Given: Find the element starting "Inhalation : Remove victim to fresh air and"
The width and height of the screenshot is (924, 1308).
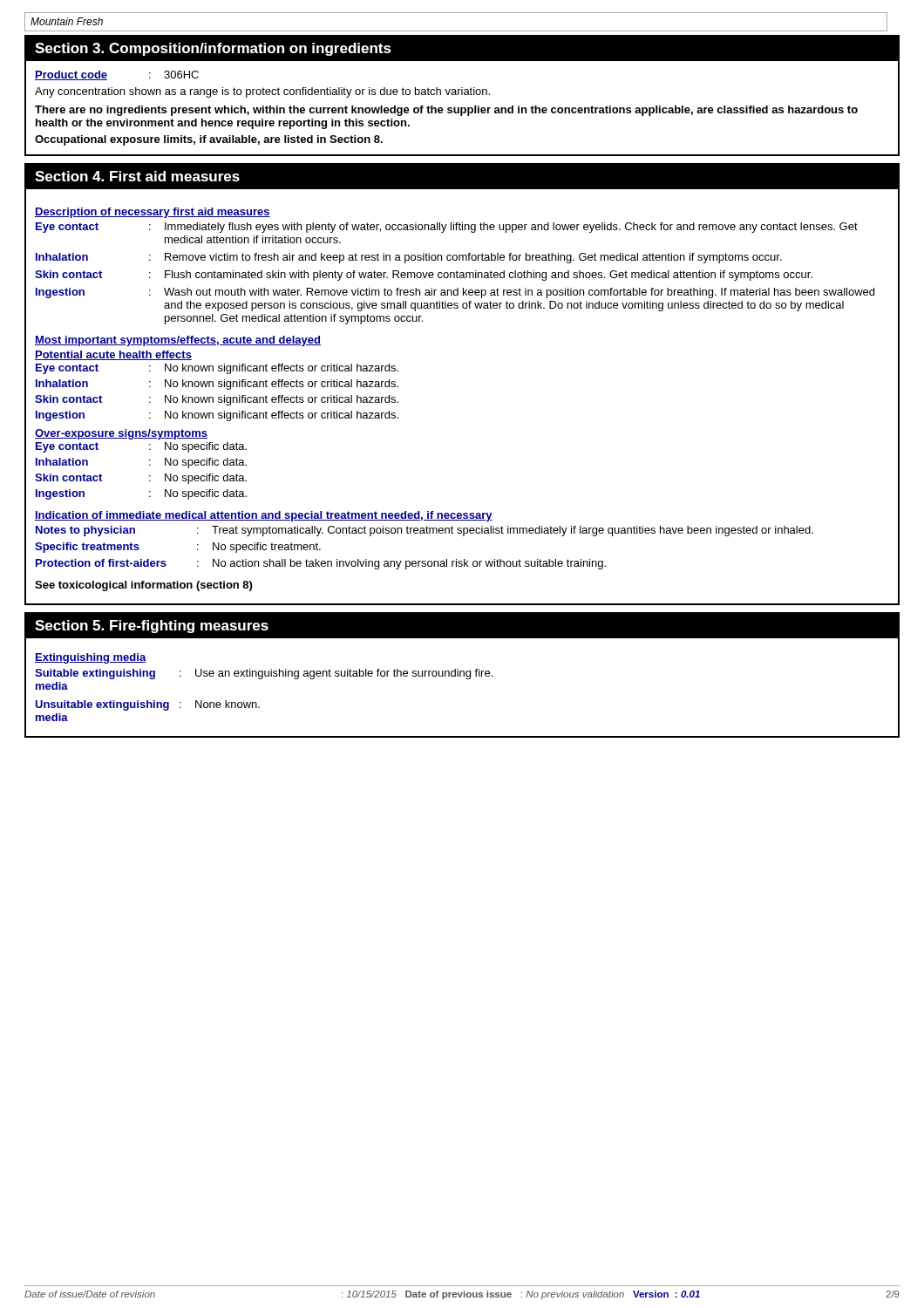Looking at the screenshot, I should pyautogui.click(x=462, y=257).
